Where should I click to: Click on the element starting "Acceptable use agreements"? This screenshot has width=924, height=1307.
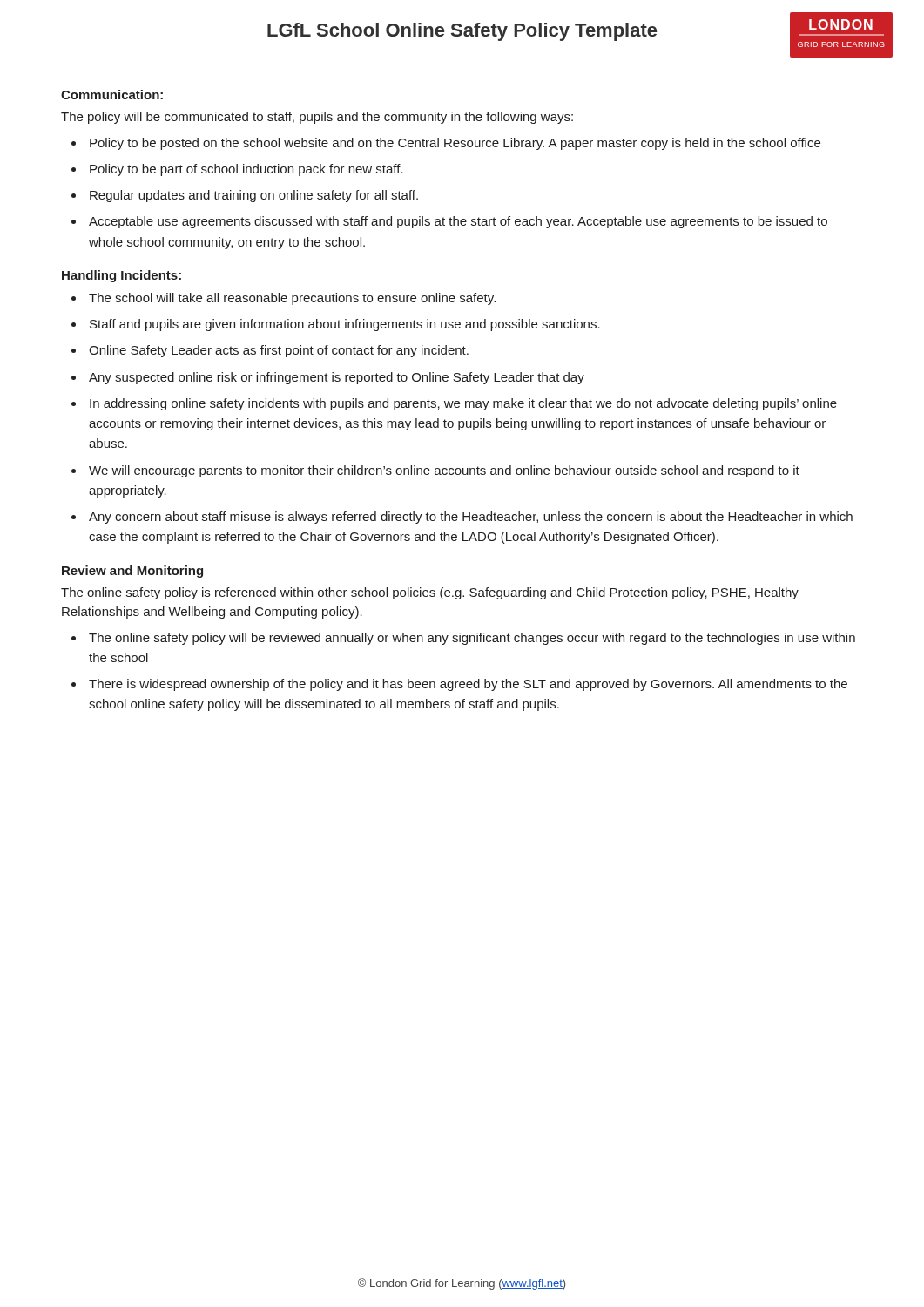458,231
